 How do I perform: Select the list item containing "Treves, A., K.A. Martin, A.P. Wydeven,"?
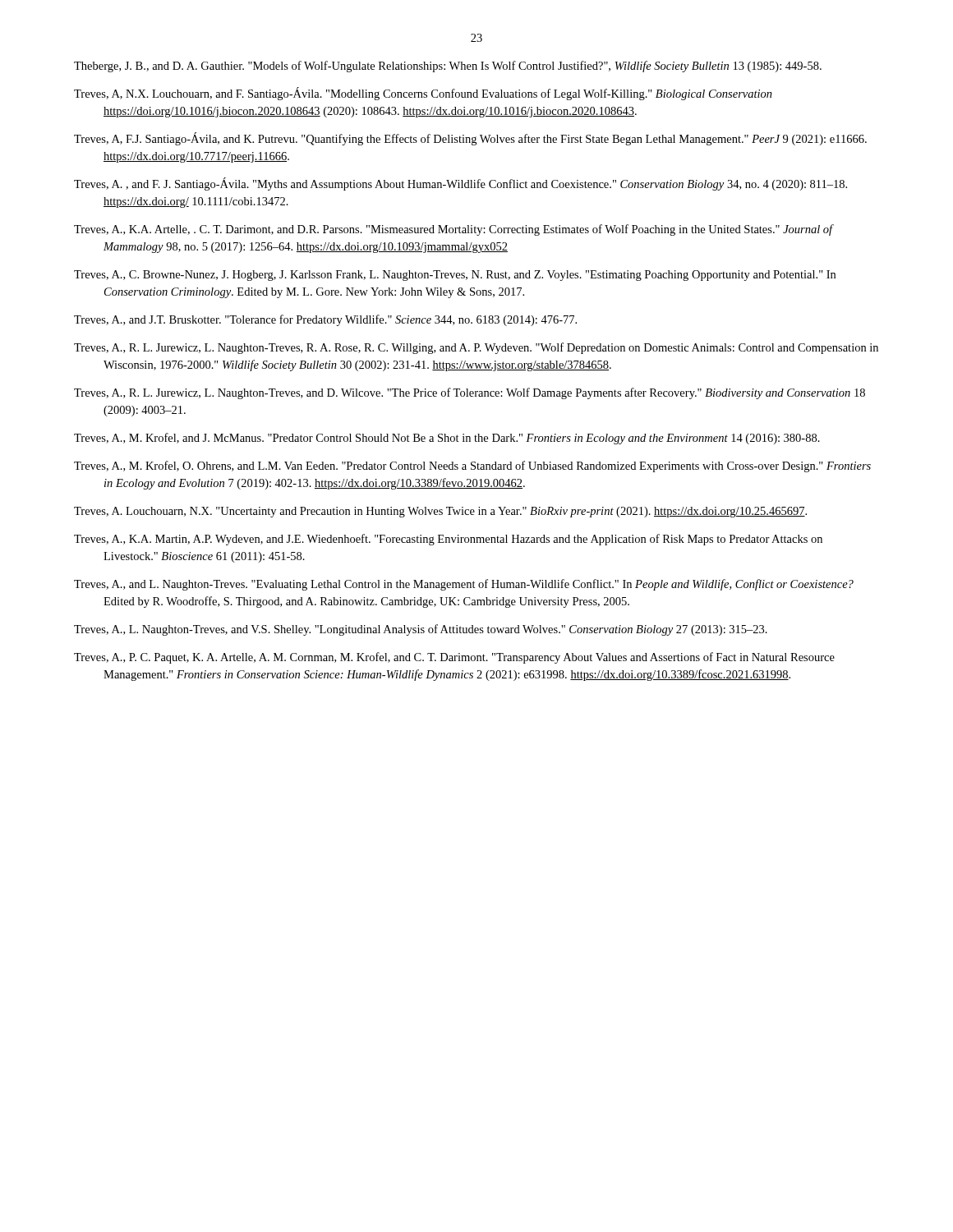[448, 548]
